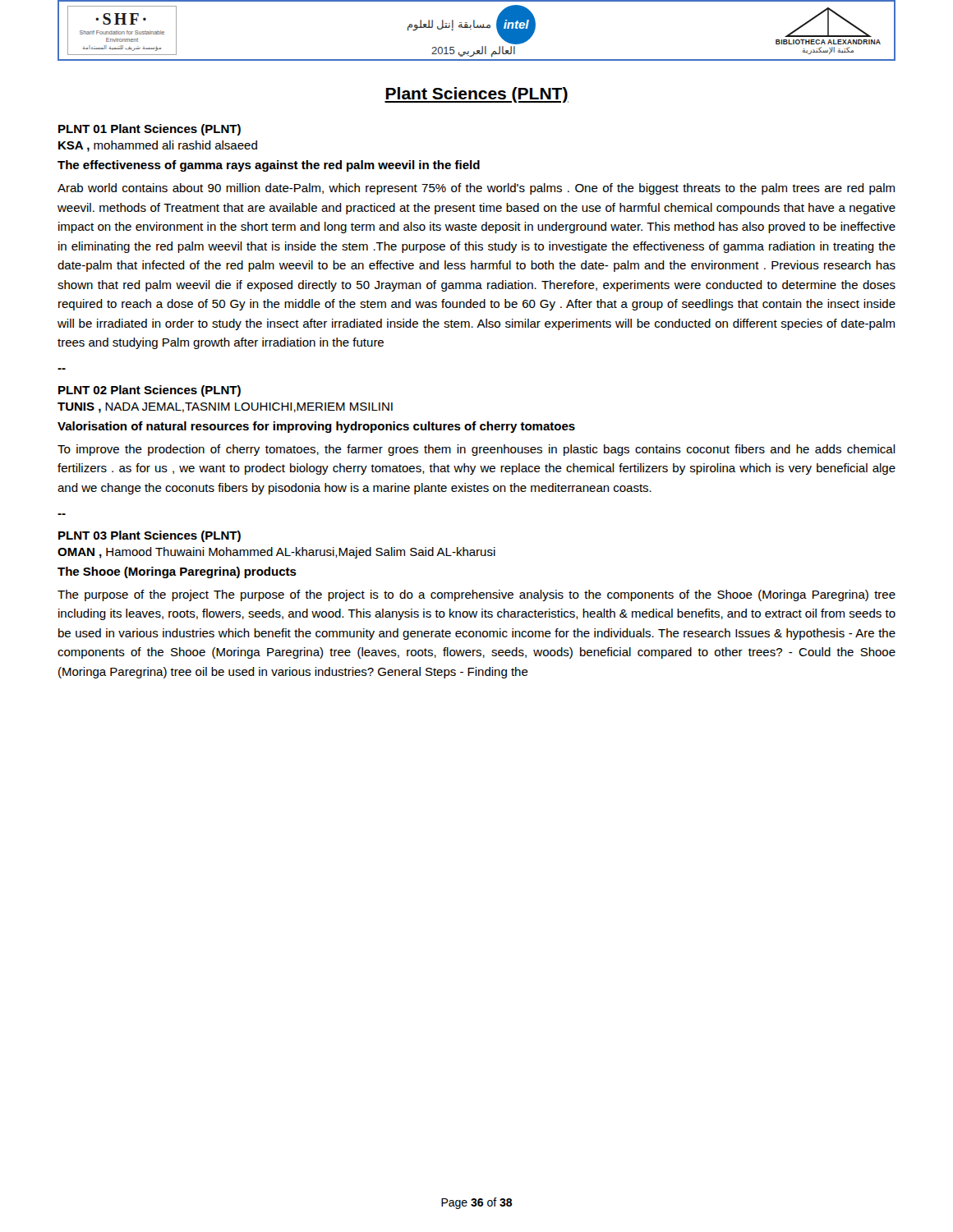Viewport: 953px width, 1232px height.
Task: Point to the block beginning "KSA , mohammed ali rashid"
Action: coord(158,145)
